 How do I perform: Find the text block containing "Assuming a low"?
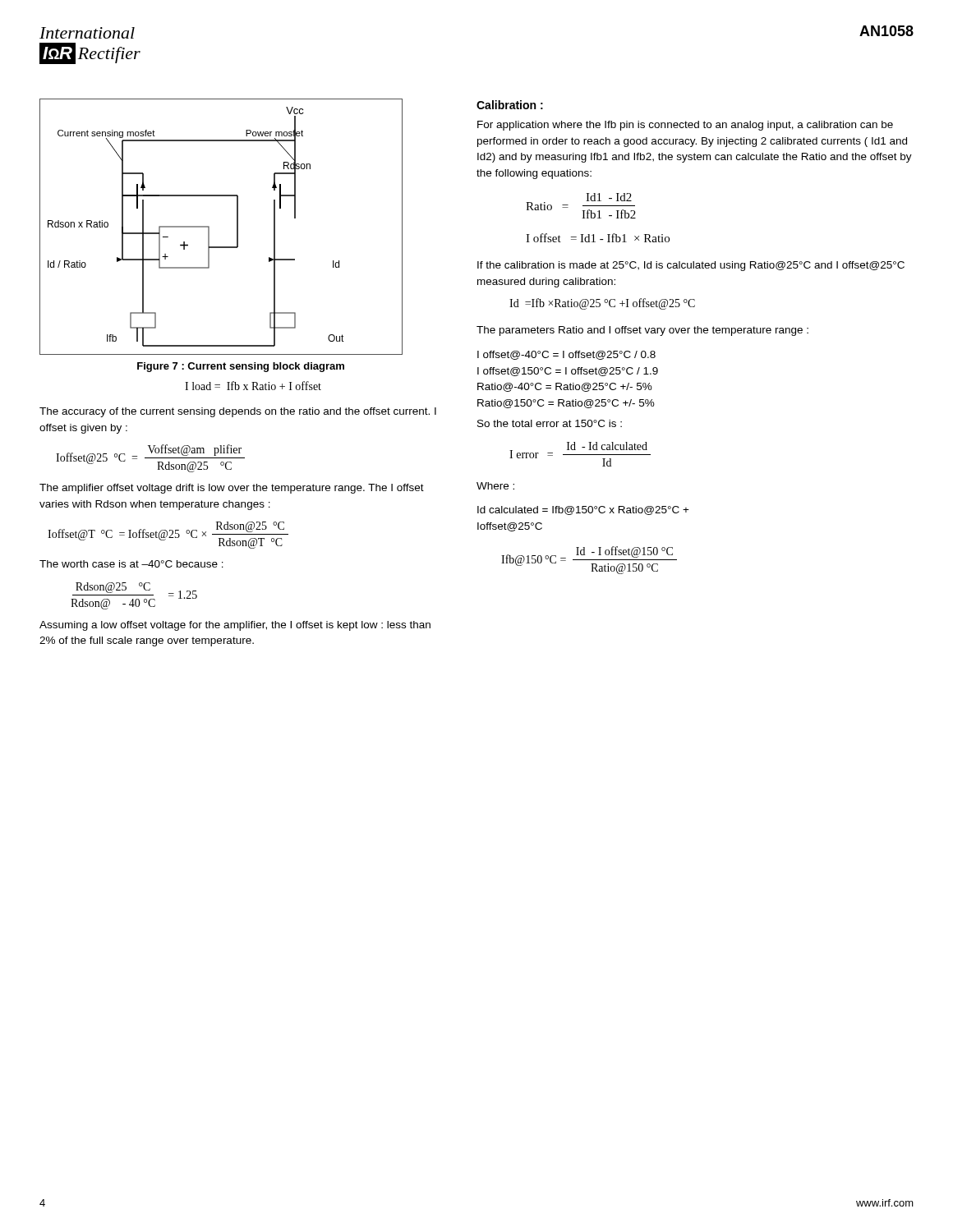[235, 633]
